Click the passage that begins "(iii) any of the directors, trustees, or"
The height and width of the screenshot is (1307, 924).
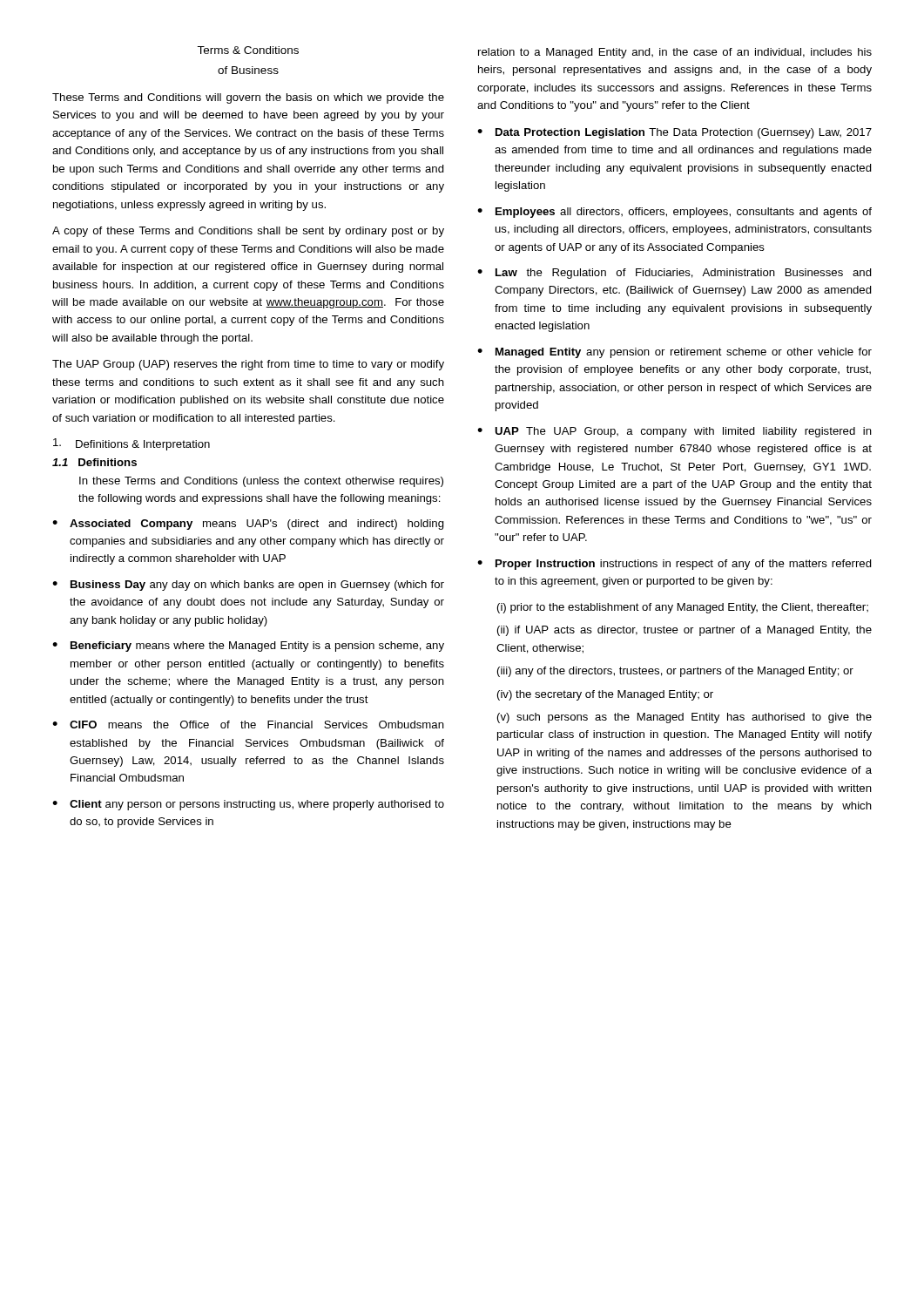pos(675,670)
